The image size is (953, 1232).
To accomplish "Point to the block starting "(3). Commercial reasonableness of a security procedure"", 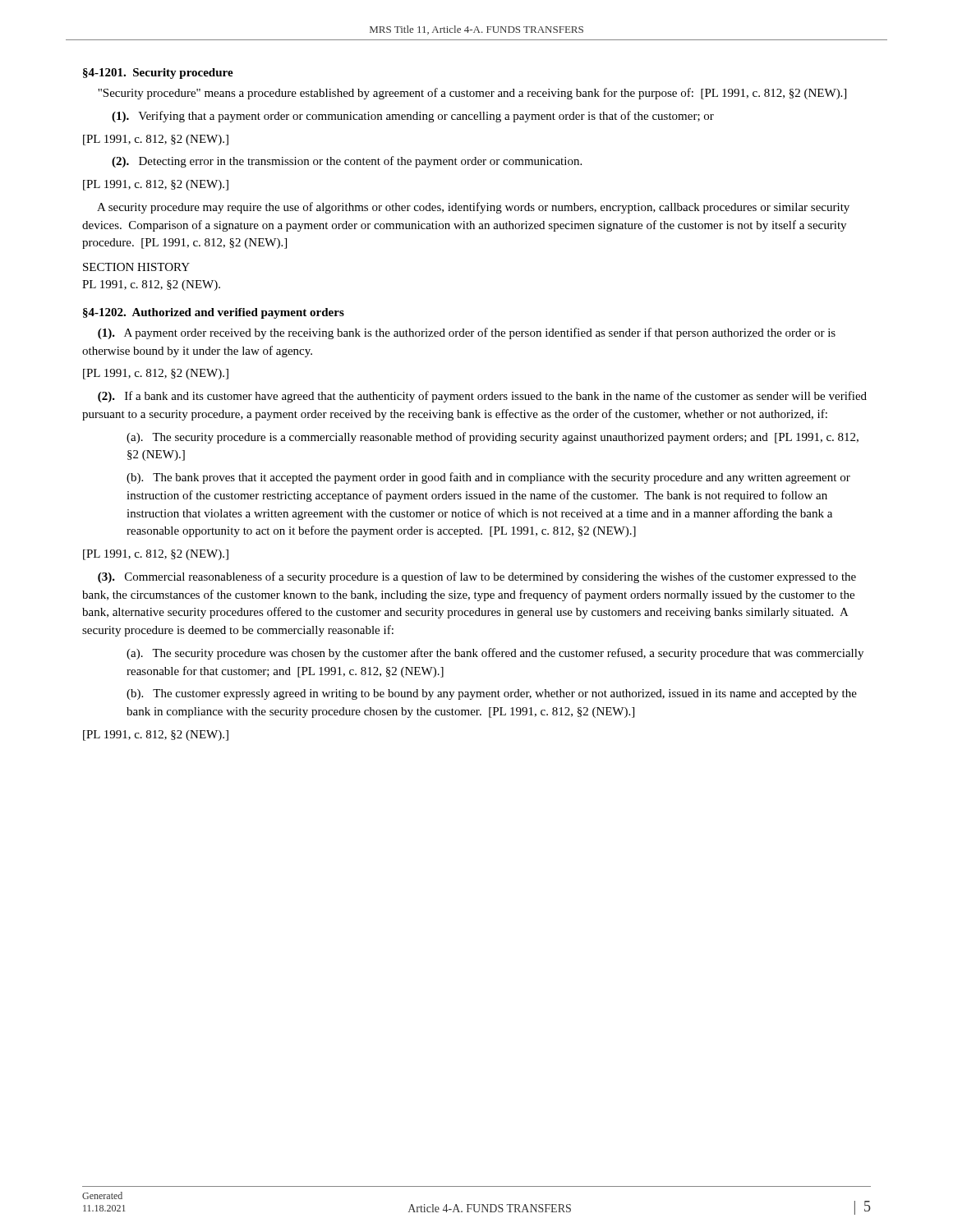I will [x=476, y=604].
